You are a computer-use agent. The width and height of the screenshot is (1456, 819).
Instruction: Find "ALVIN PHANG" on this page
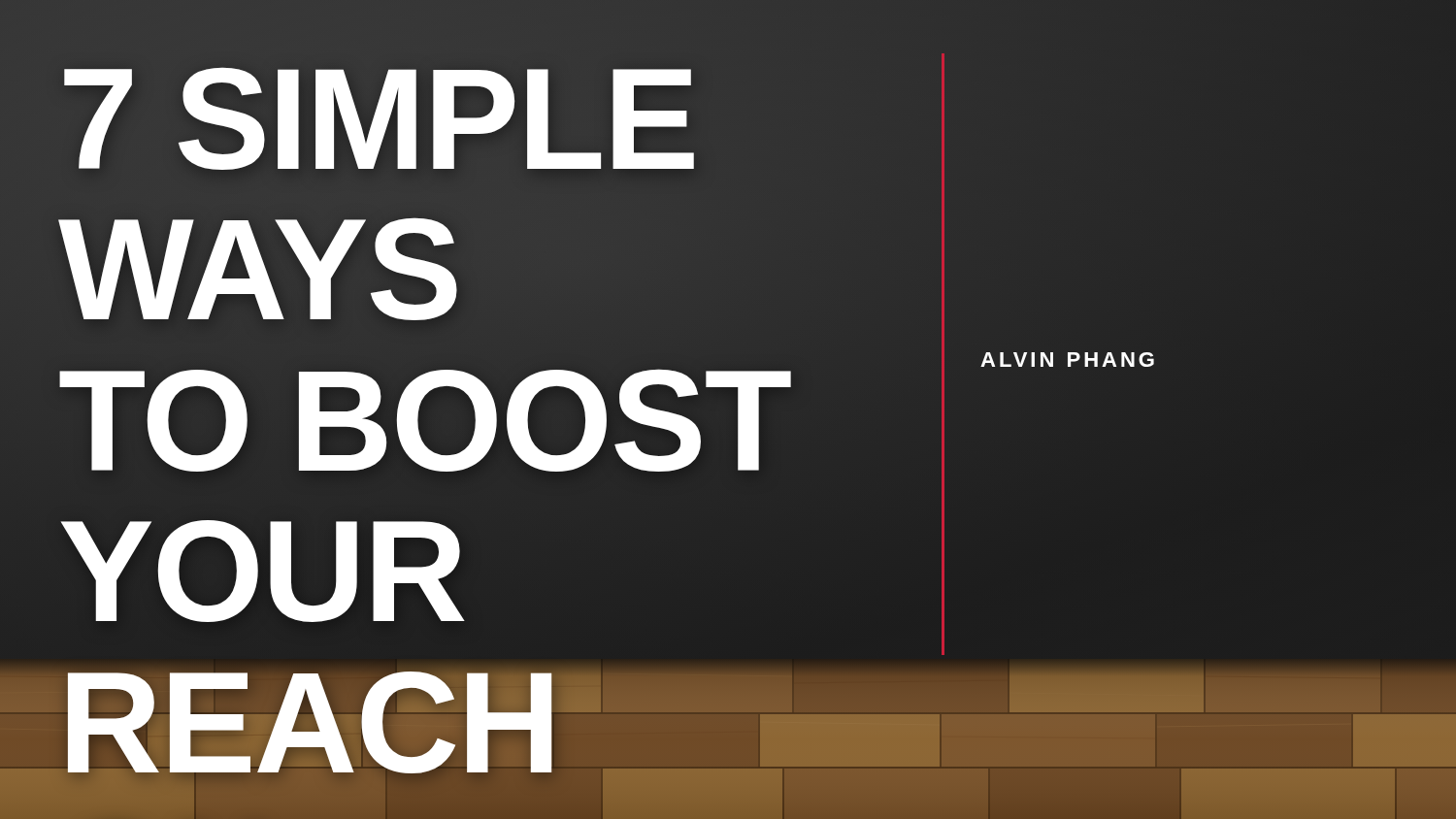pyautogui.click(x=1067, y=360)
